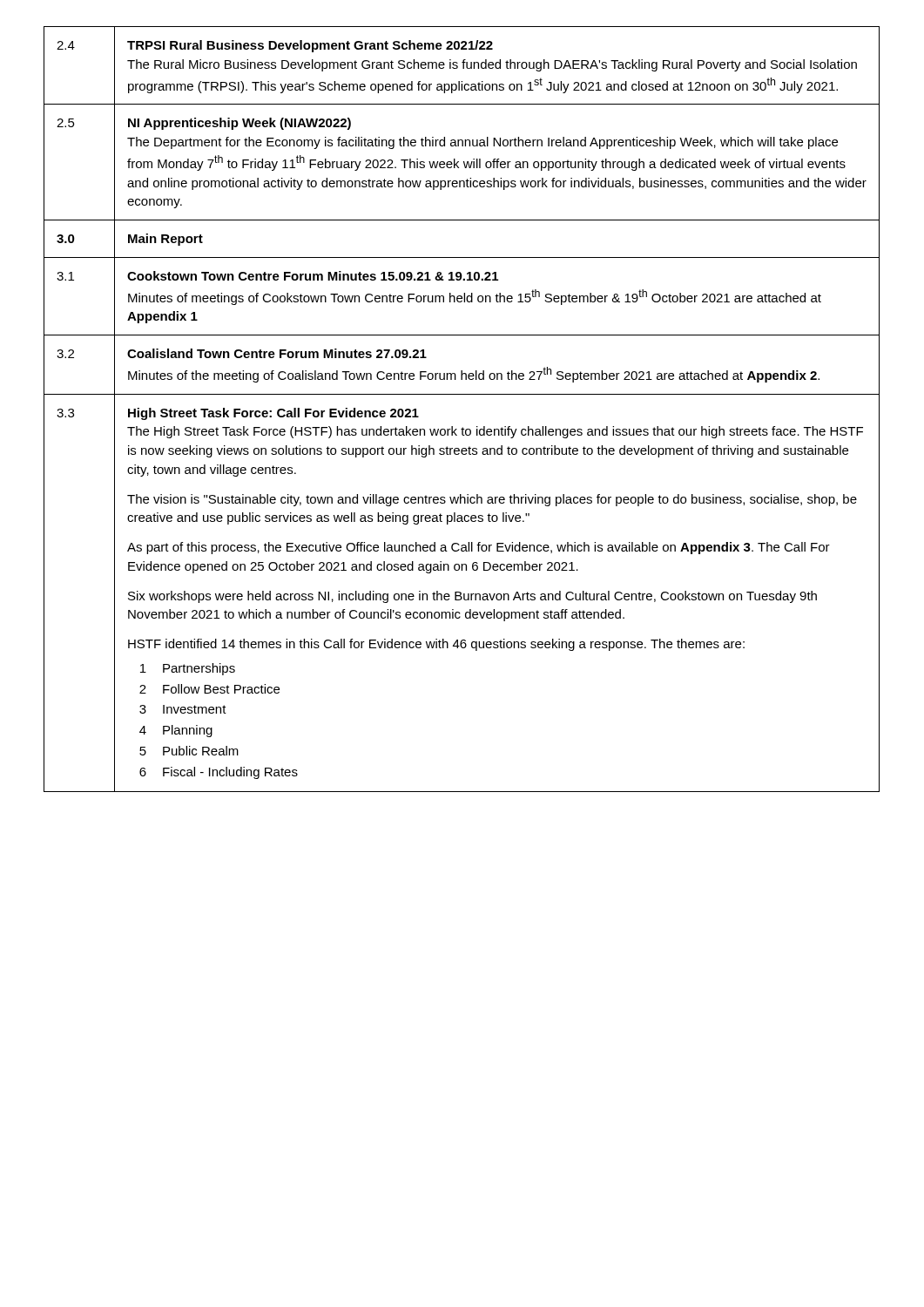The height and width of the screenshot is (1307, 924).
Task: Find the text block with the text "High Street Task"
Action: coord(495,441)
